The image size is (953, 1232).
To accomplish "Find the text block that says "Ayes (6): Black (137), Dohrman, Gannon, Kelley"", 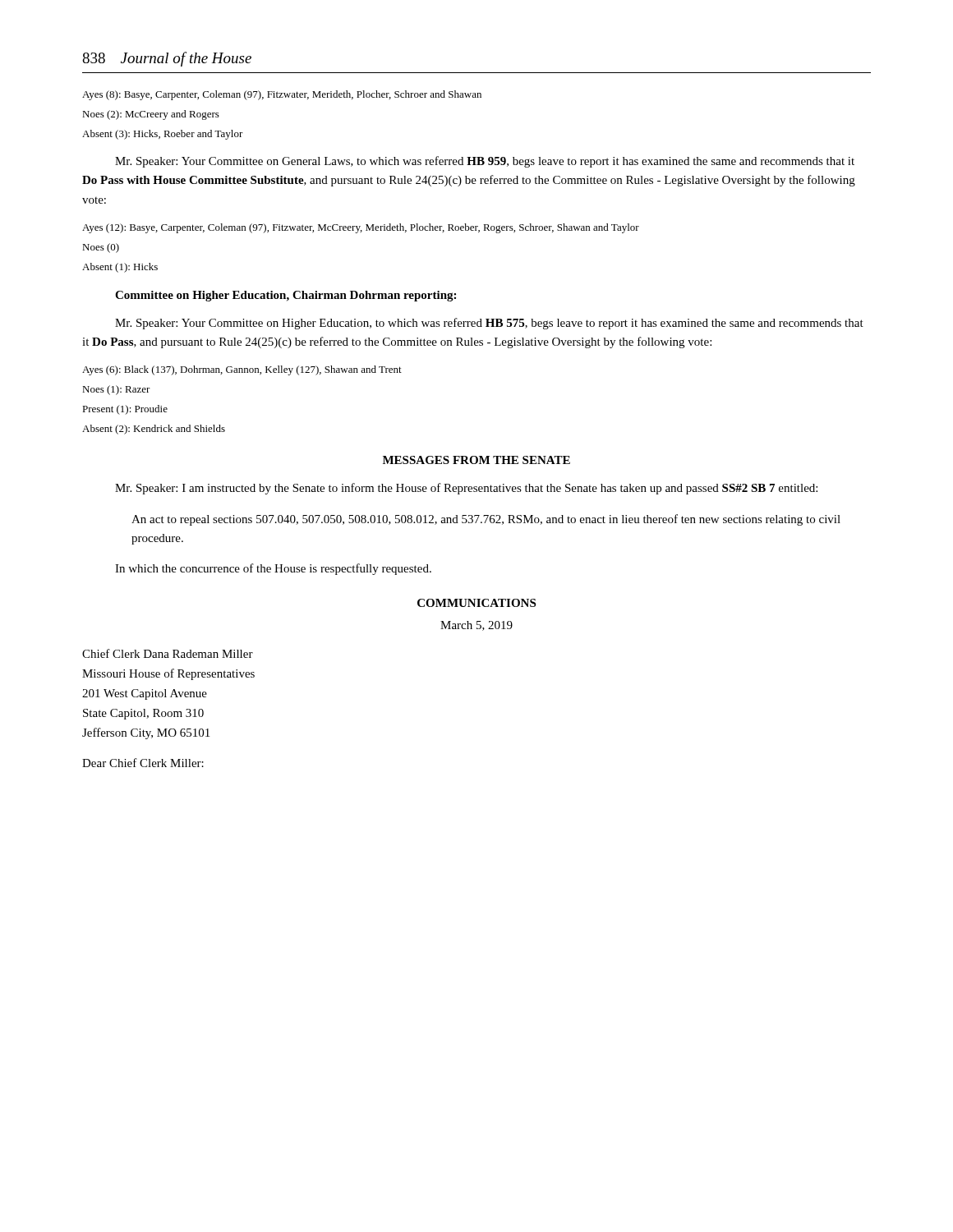I will [x=242, y=369].
